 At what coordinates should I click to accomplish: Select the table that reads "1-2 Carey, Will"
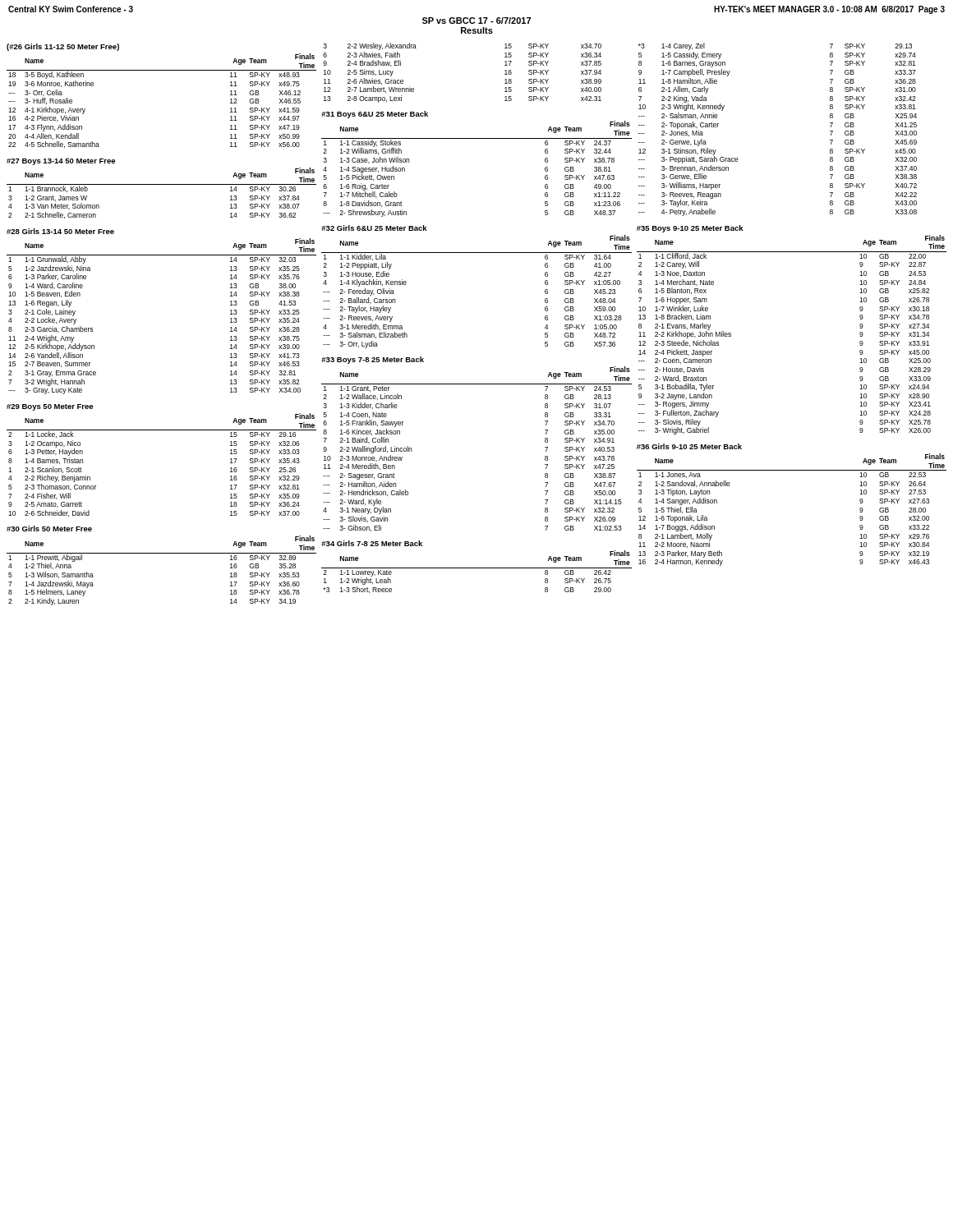click(x=791, y=329)
